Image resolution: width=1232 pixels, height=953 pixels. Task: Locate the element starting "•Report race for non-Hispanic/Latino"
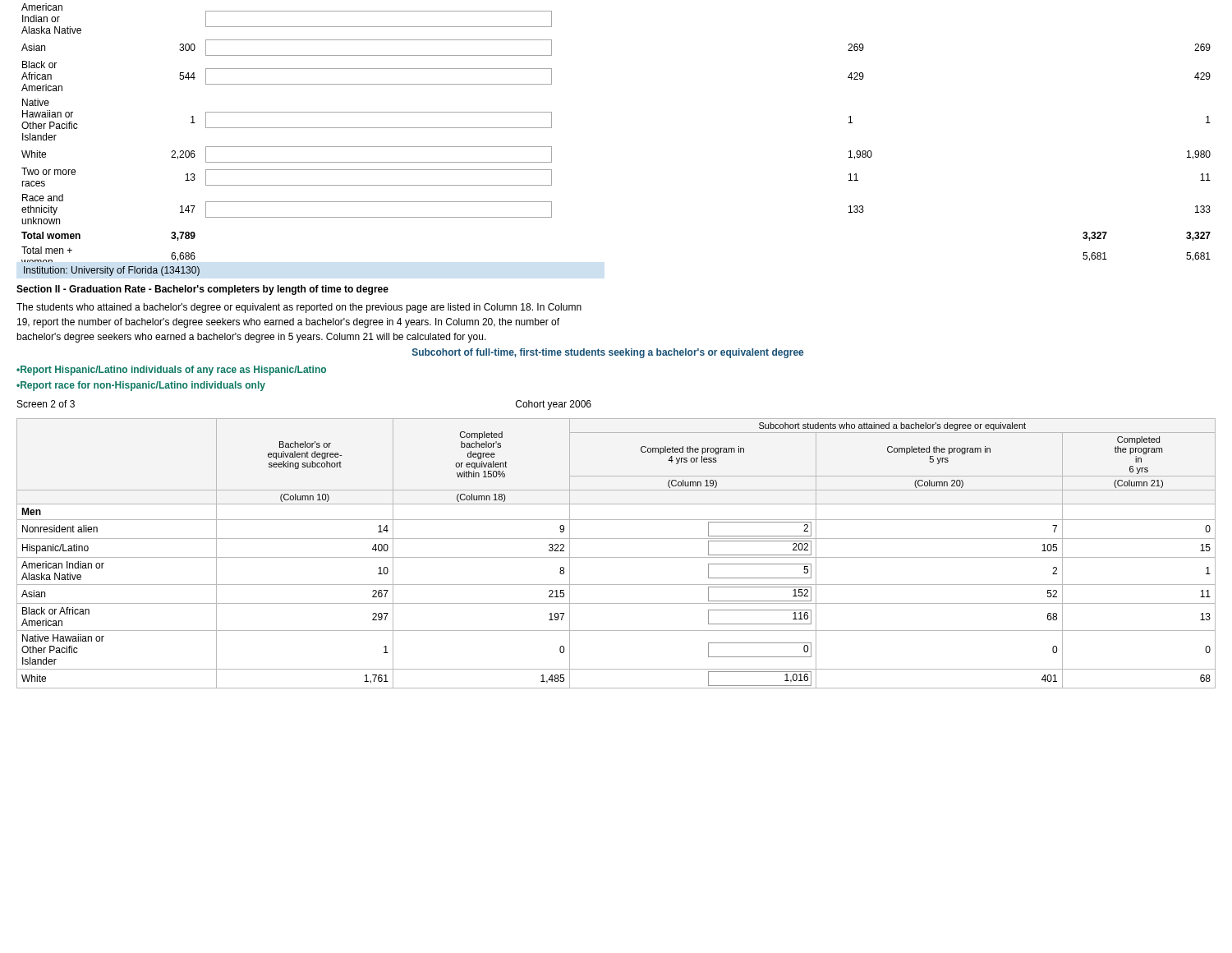(x=141, y=385)
